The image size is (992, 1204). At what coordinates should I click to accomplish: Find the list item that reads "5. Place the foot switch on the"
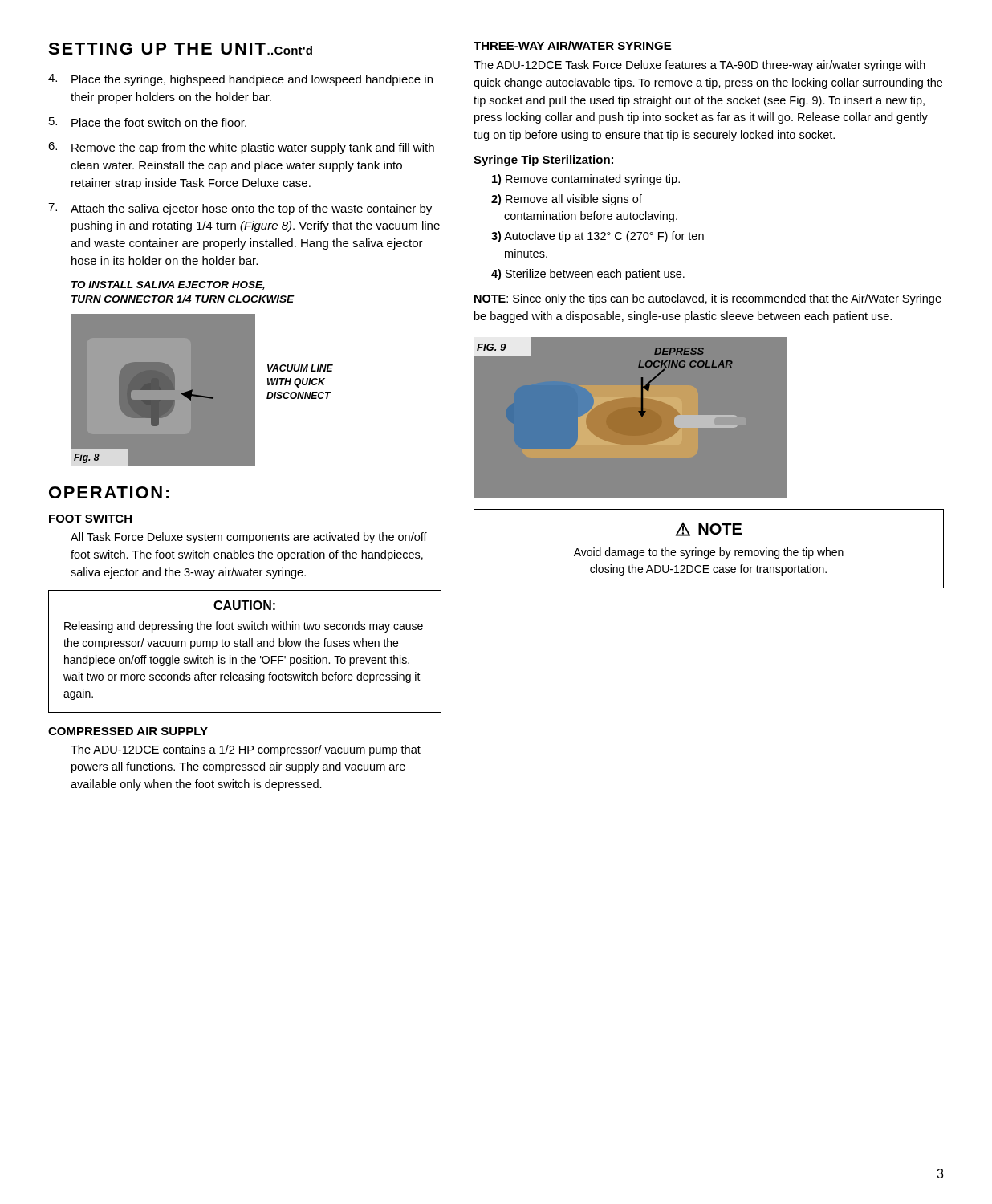148,122
